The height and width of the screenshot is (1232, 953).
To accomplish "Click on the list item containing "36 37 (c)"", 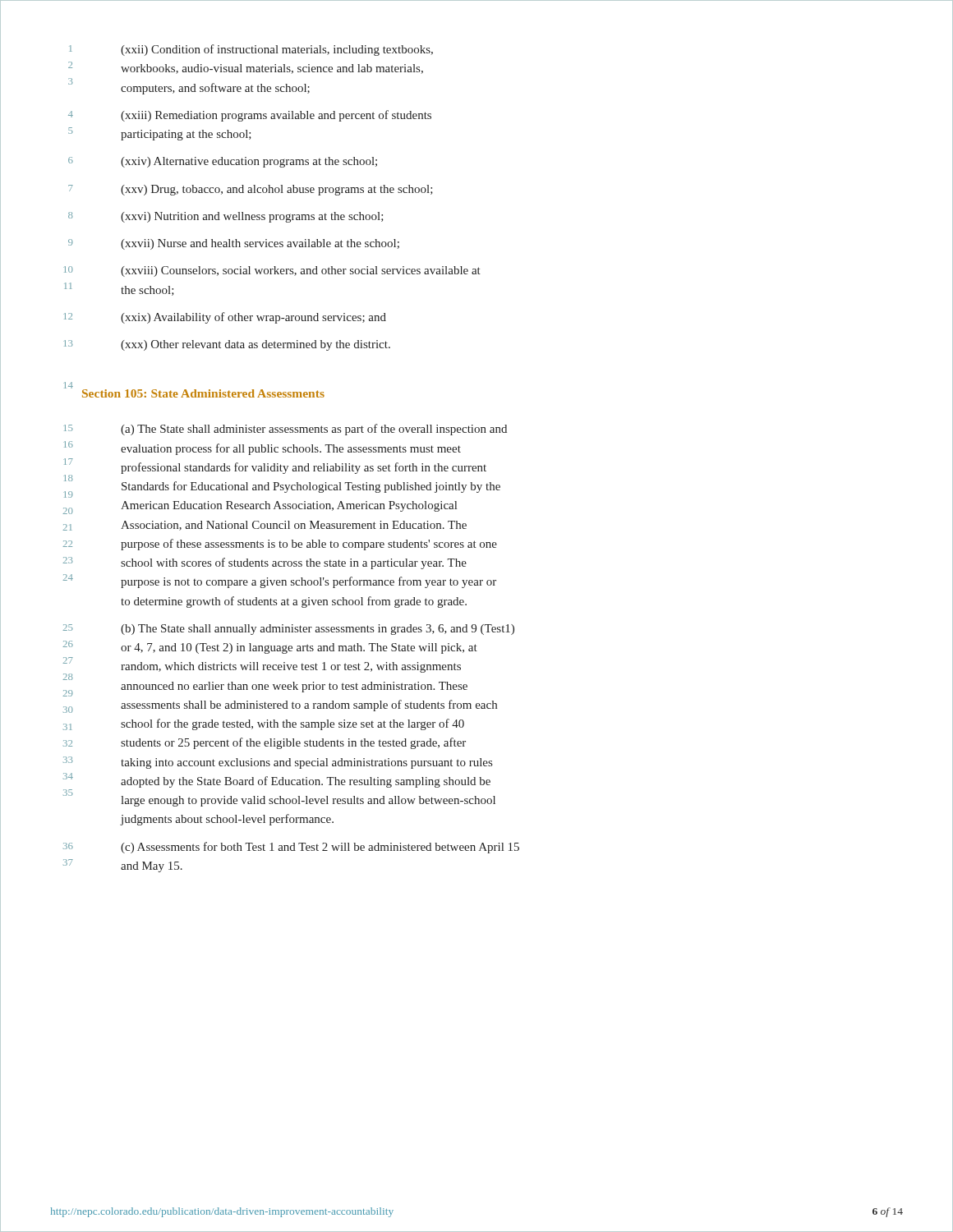I will tap(476, 856).
